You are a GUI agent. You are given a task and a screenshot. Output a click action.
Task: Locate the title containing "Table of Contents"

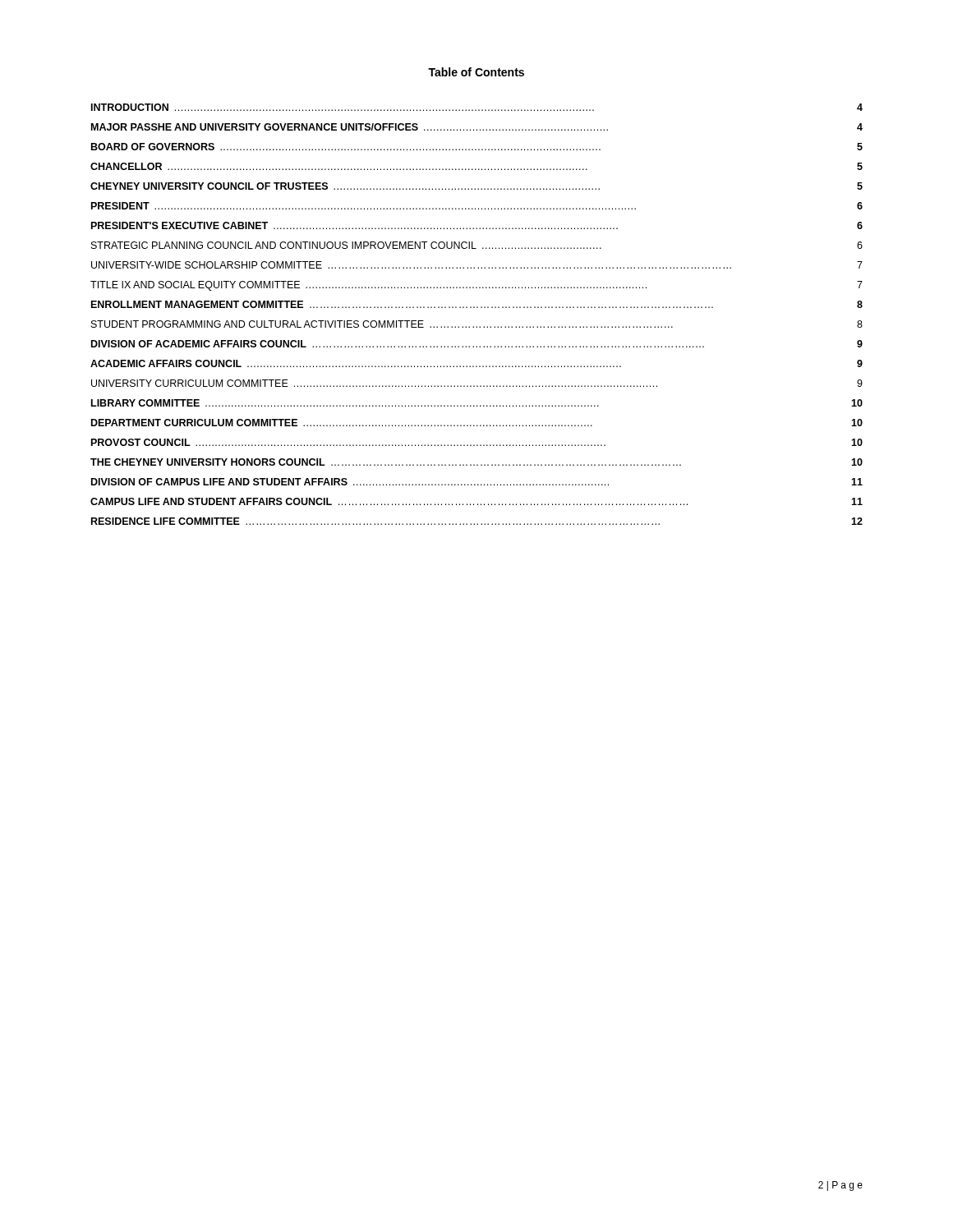[x=476, y=72]
